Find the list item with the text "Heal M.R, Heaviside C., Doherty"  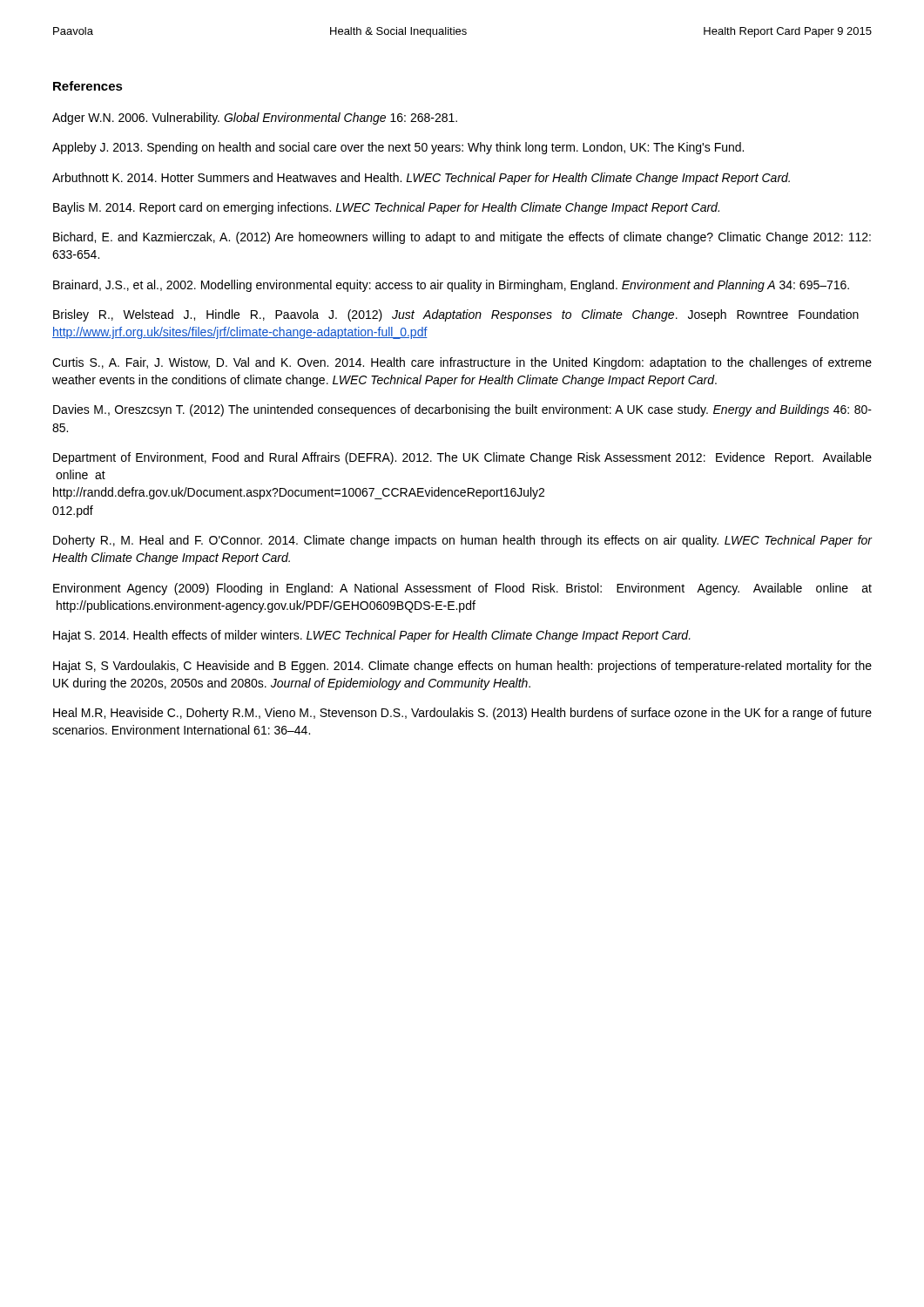click(x=462, y=722)
